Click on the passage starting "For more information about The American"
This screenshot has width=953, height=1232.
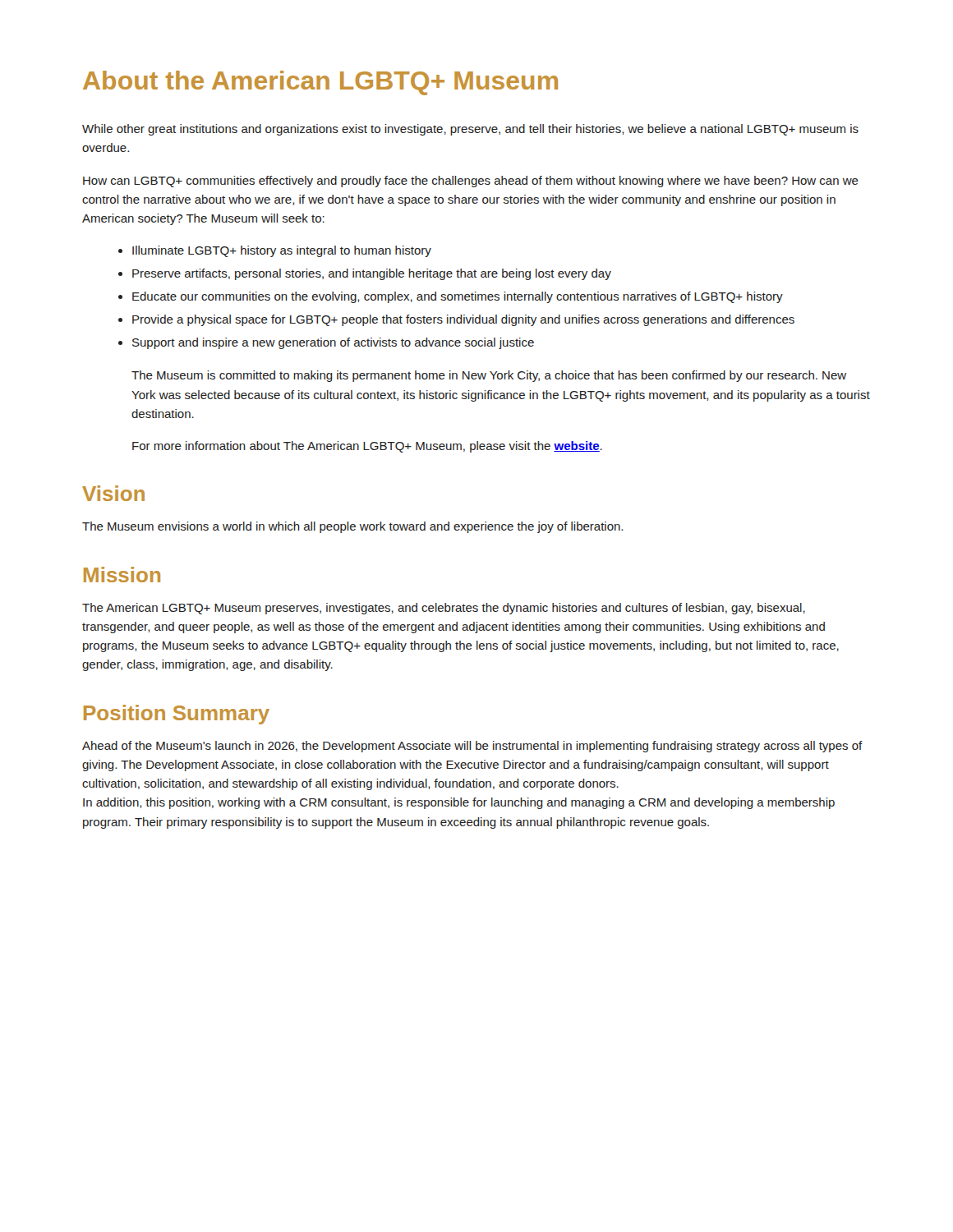[x=367, y=446]
